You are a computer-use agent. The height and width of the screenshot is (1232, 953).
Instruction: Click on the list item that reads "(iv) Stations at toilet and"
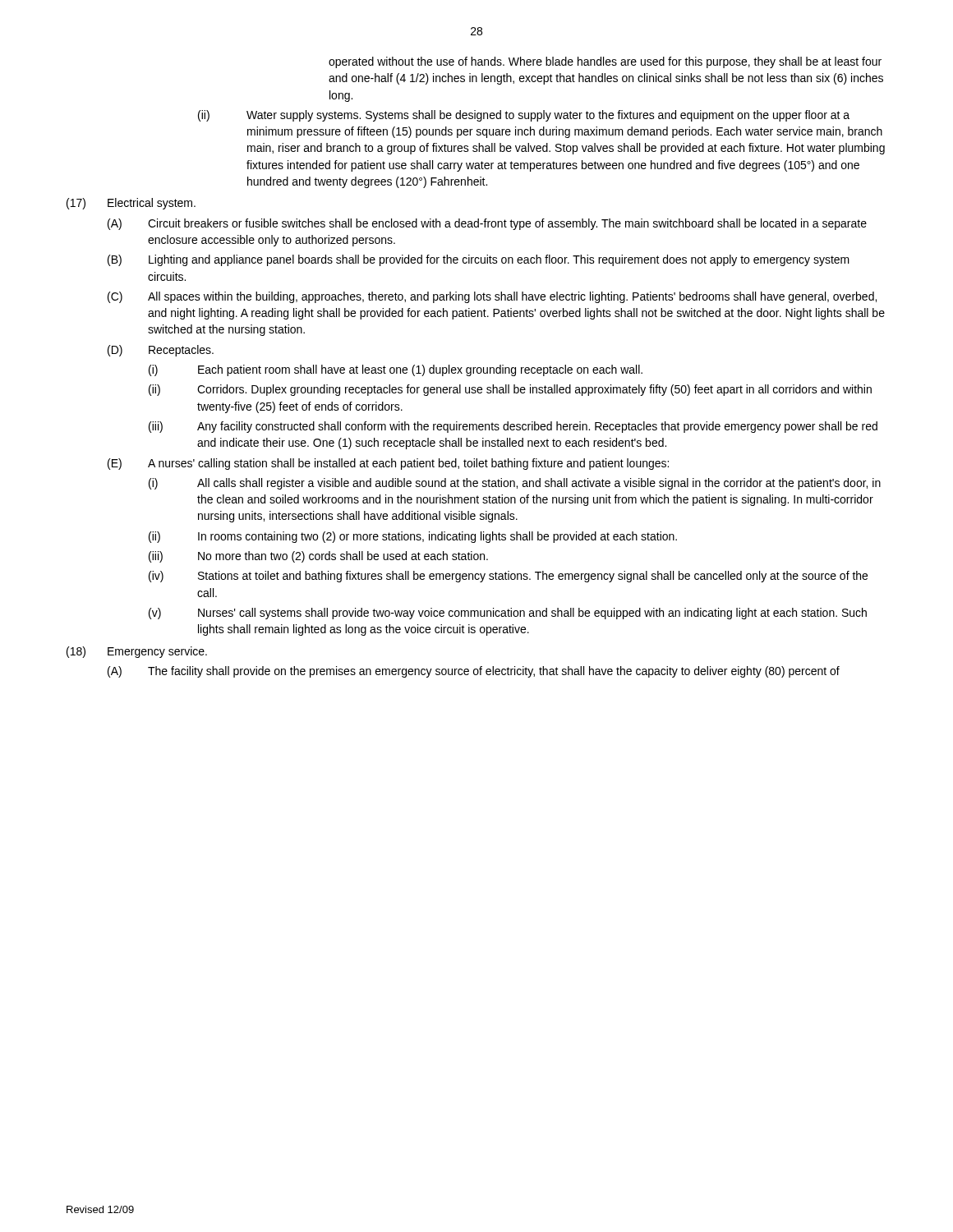point(518,584)
